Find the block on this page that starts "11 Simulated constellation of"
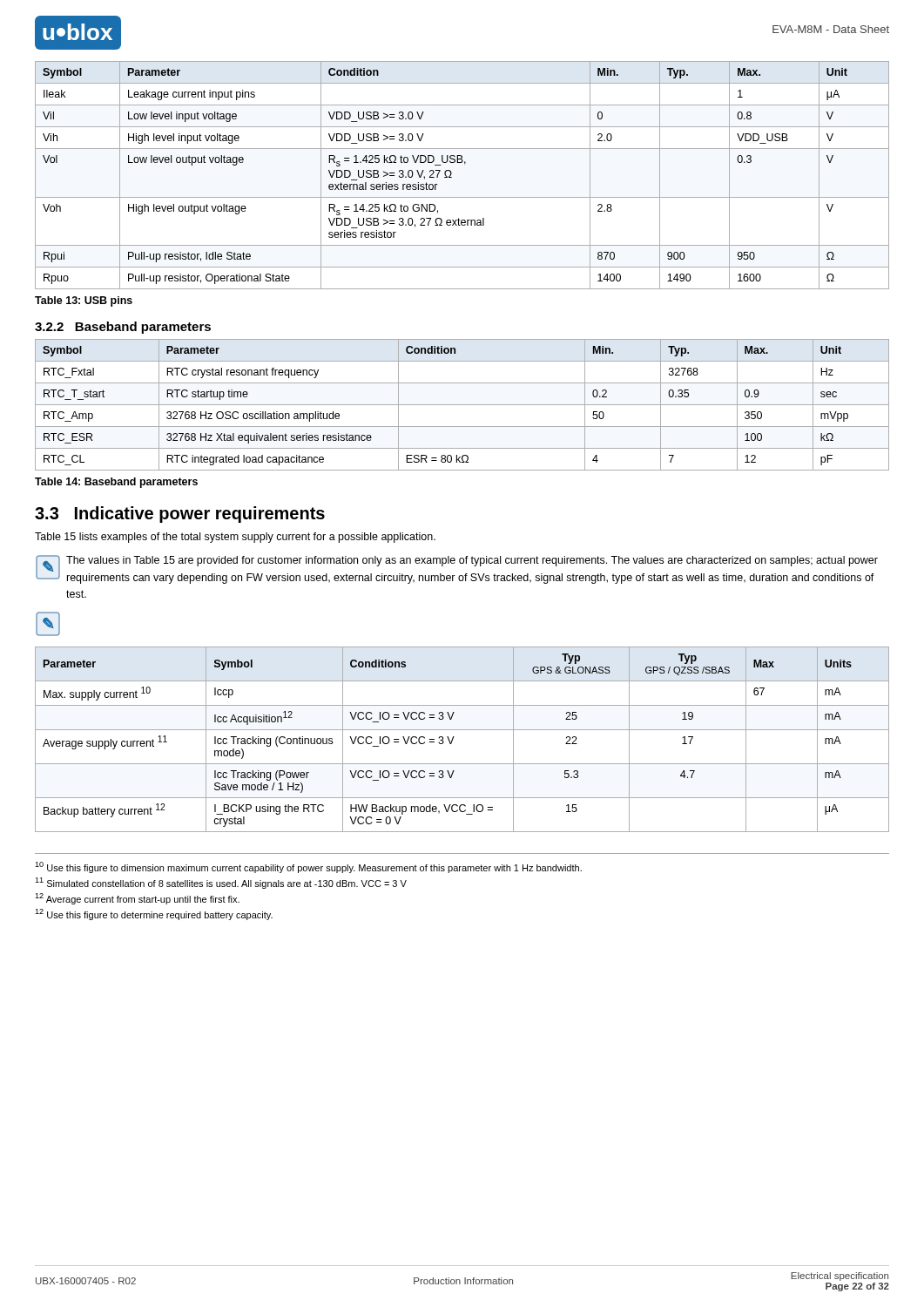 221,882
